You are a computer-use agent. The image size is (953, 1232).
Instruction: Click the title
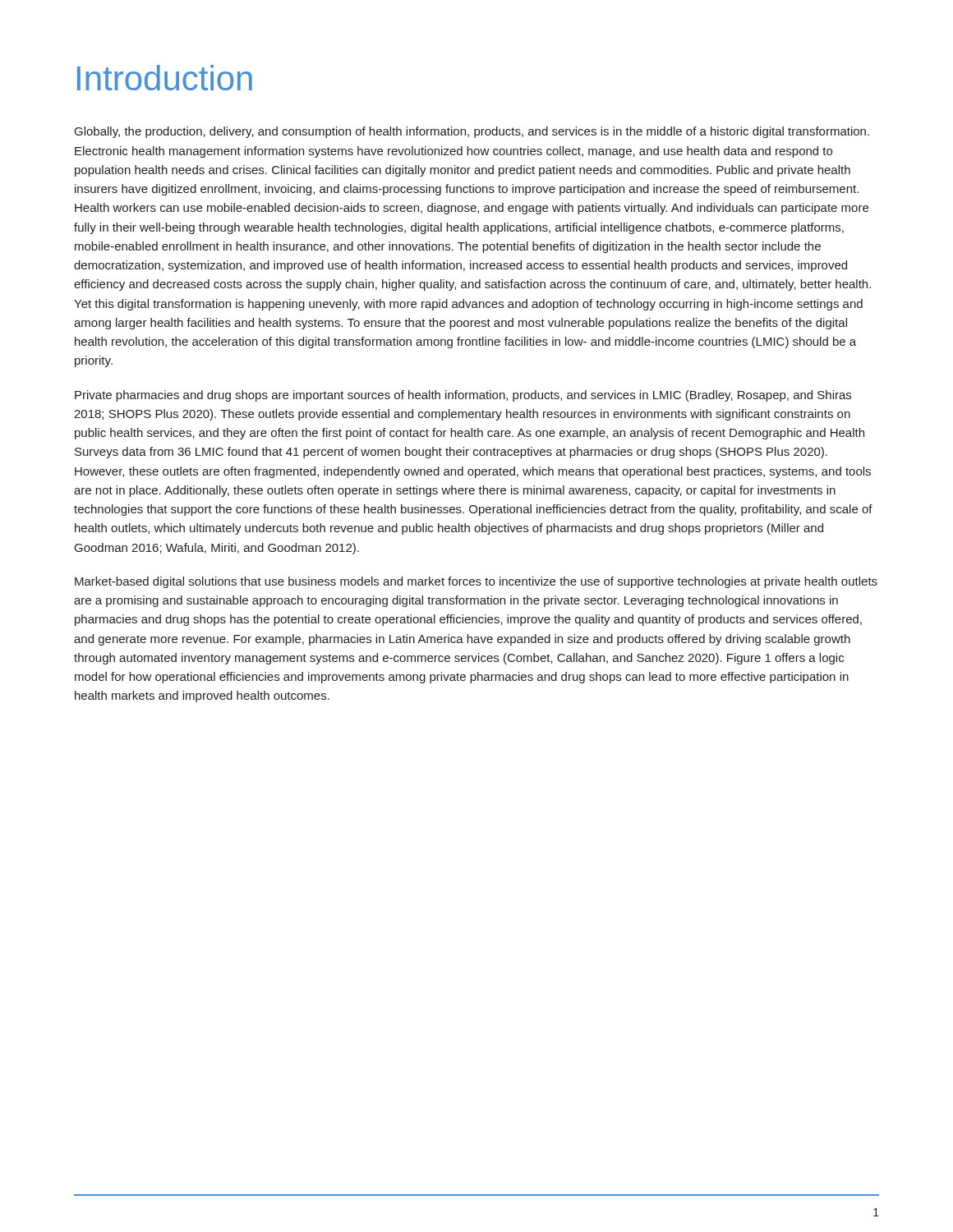164,79
